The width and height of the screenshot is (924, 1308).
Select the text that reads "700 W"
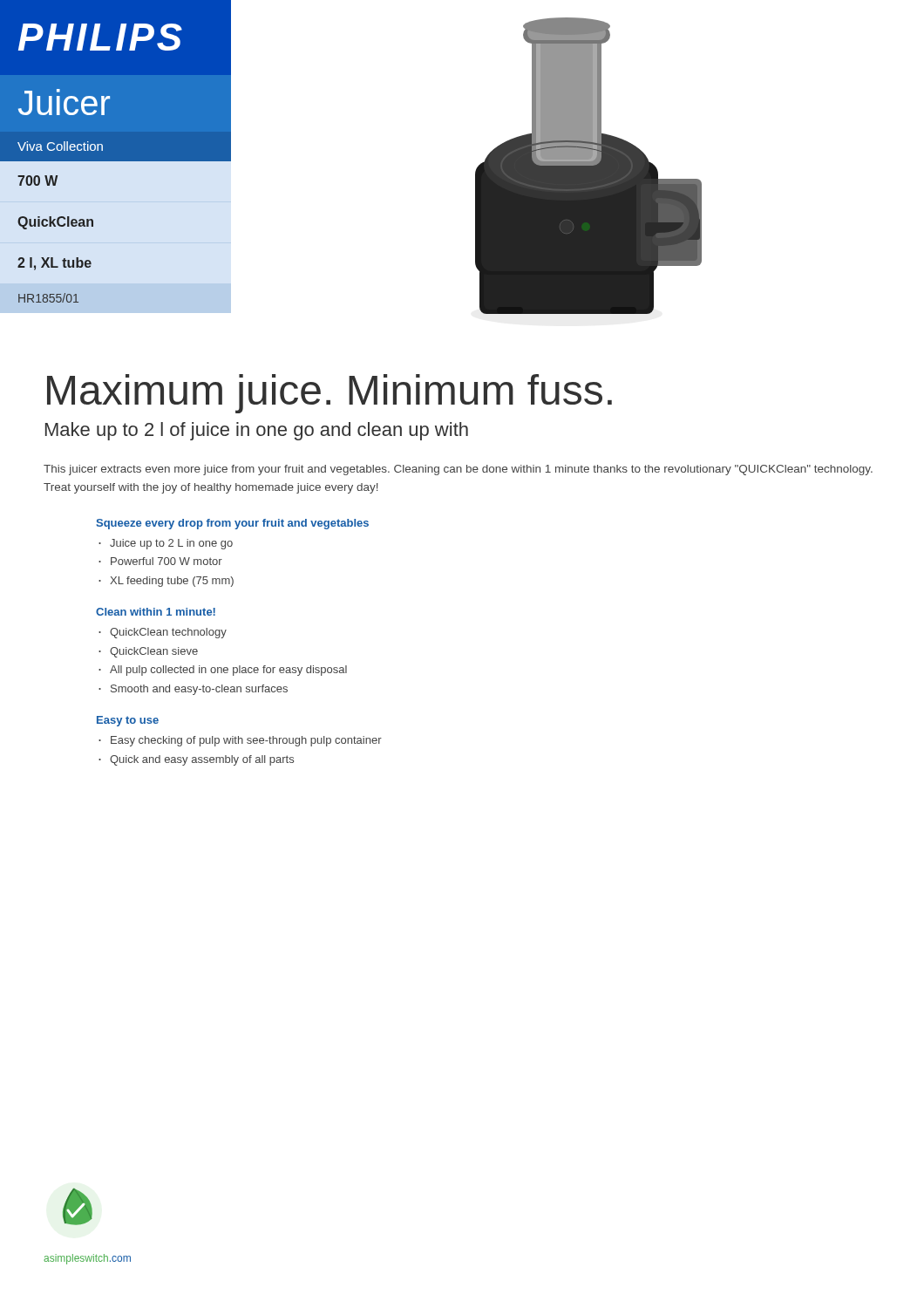pos(38,181)
